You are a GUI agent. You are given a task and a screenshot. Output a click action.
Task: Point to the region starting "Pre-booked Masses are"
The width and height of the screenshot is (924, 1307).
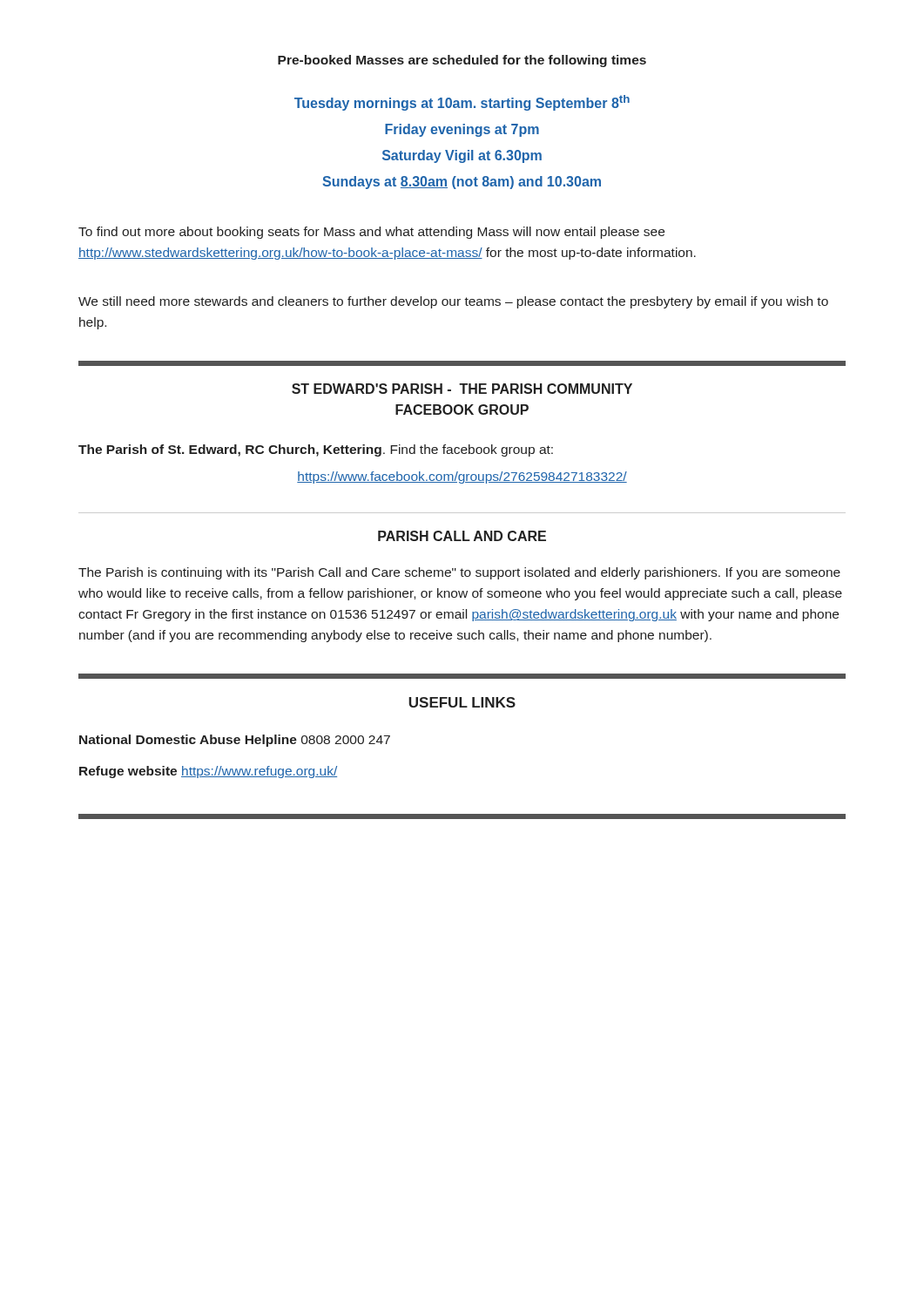pyautogui.click(x=462, y=60)
